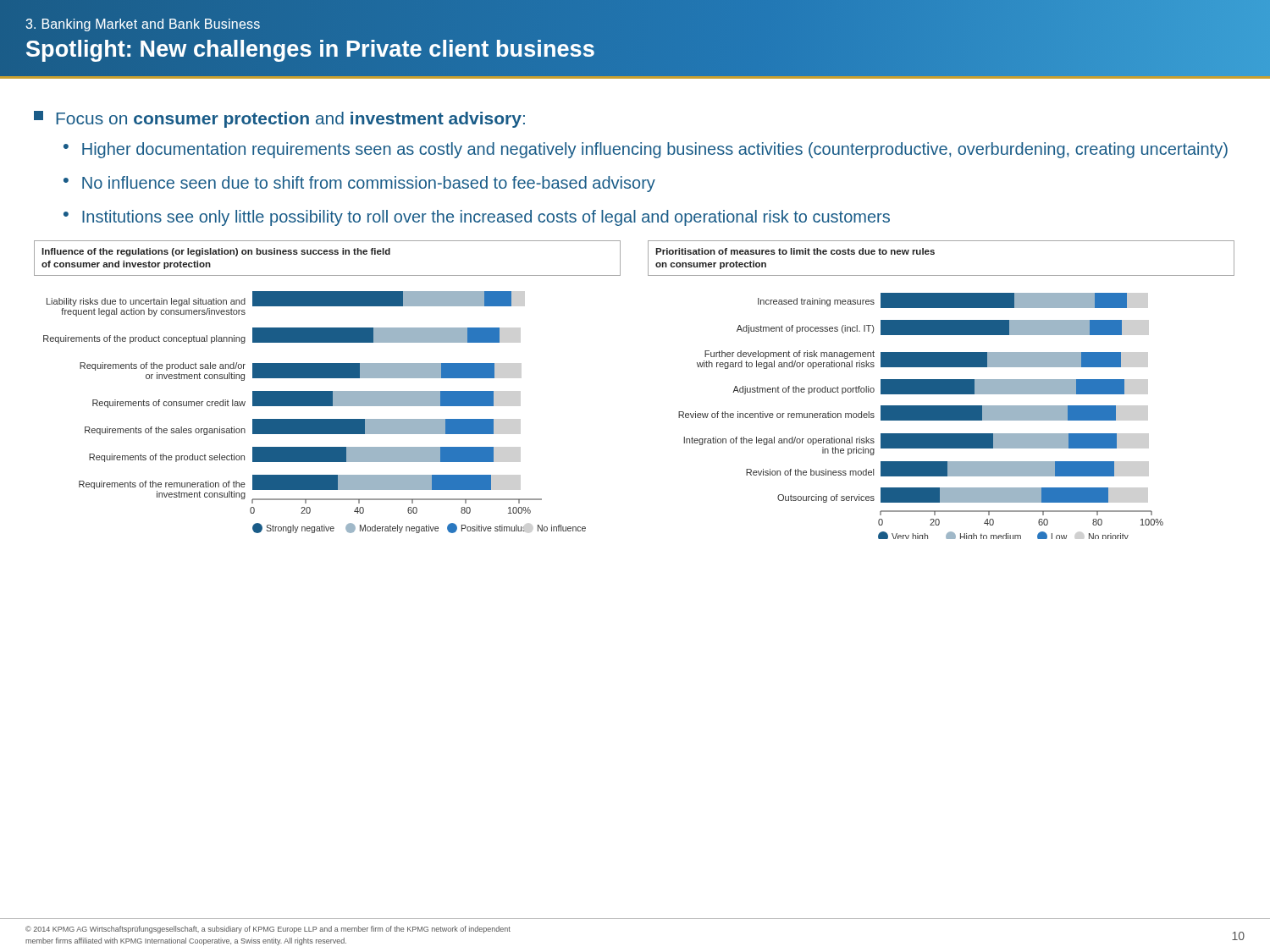Find the block on this page that starts "Focus on consumer protection"
Screen dimensions: 952x1270
280,118
